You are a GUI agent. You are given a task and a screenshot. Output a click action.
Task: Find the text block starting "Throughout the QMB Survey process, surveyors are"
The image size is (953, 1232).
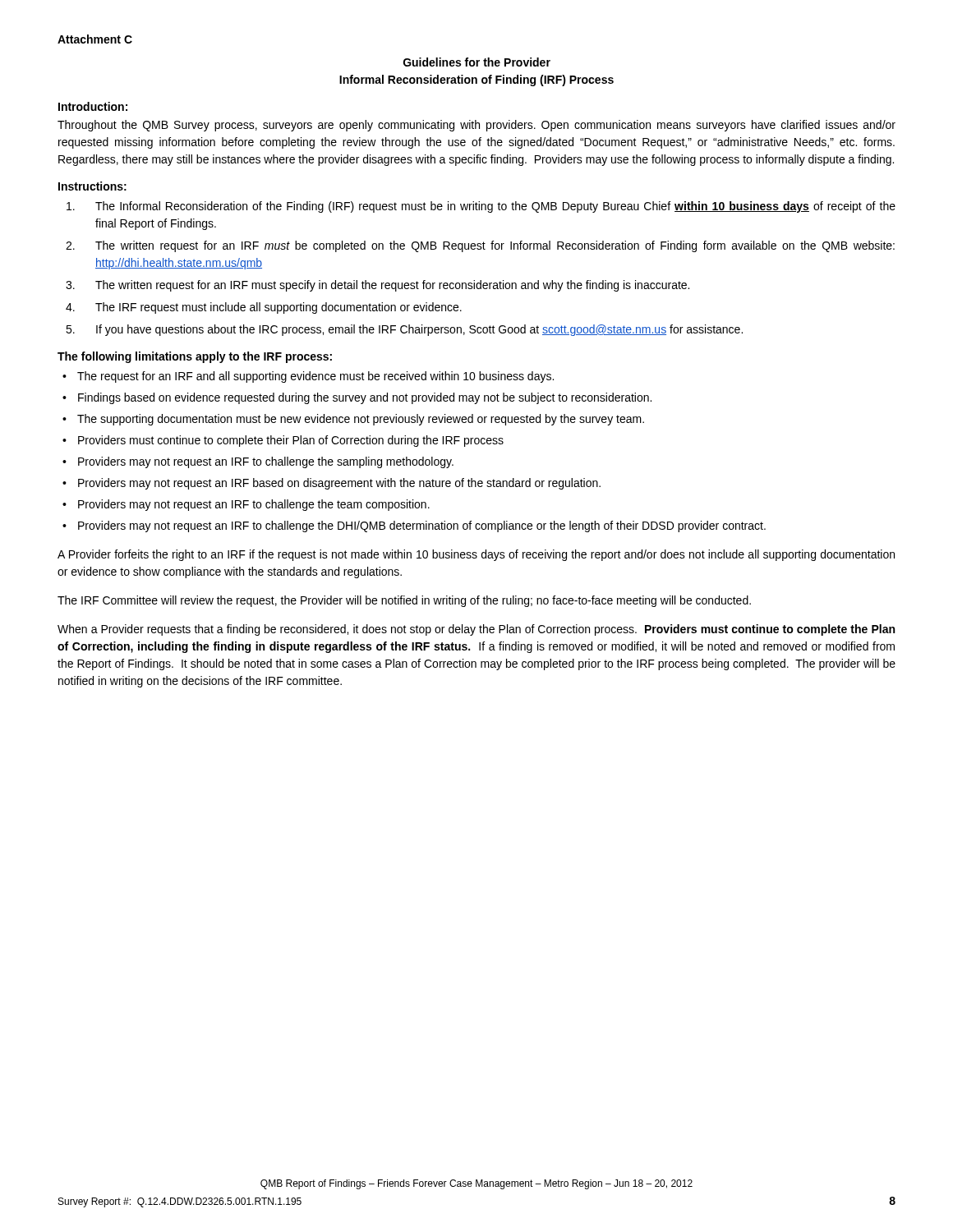pos(476,142)
